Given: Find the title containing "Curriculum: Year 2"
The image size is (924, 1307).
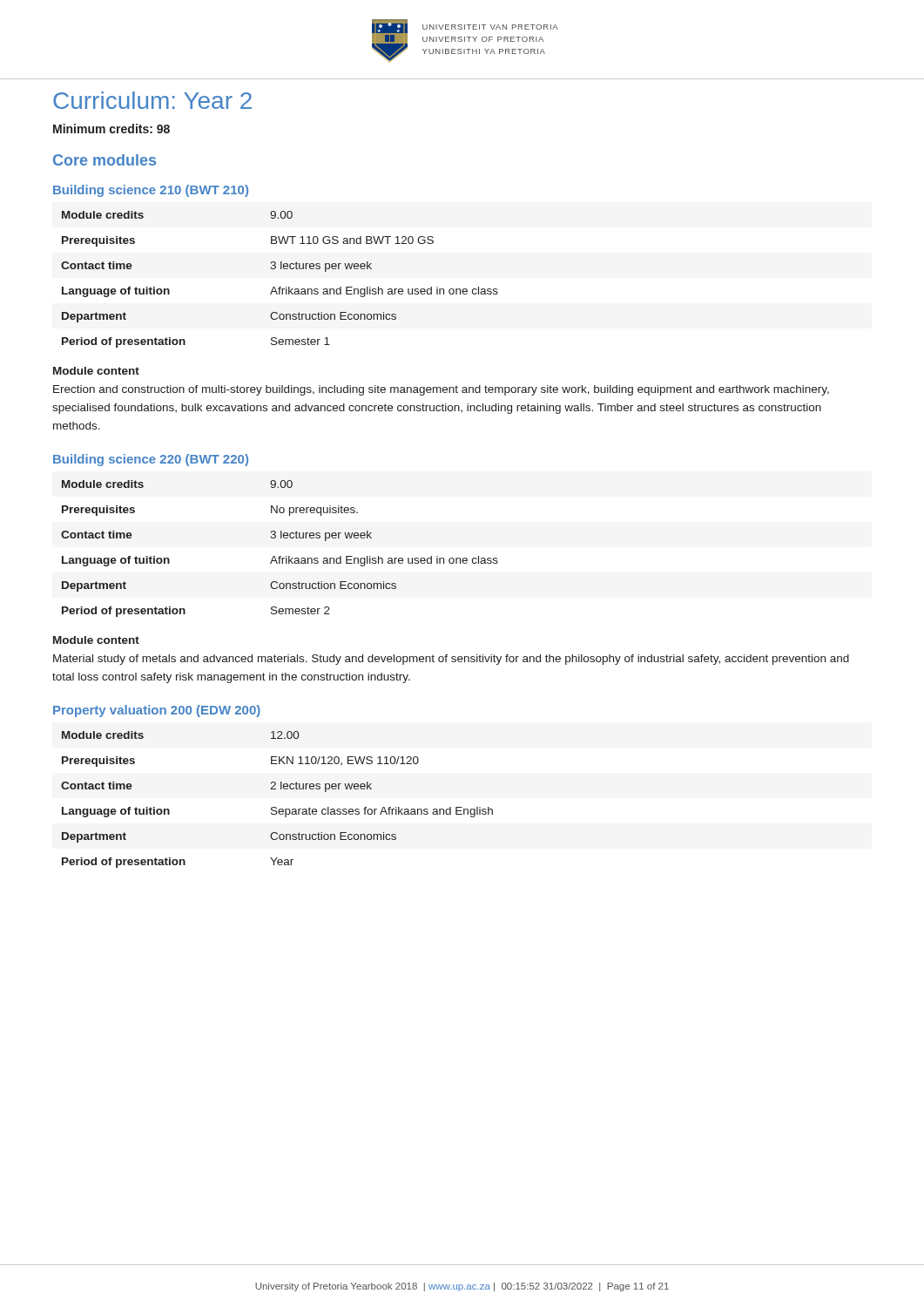Looking at the screenshot, I should (x=153, y=101).
